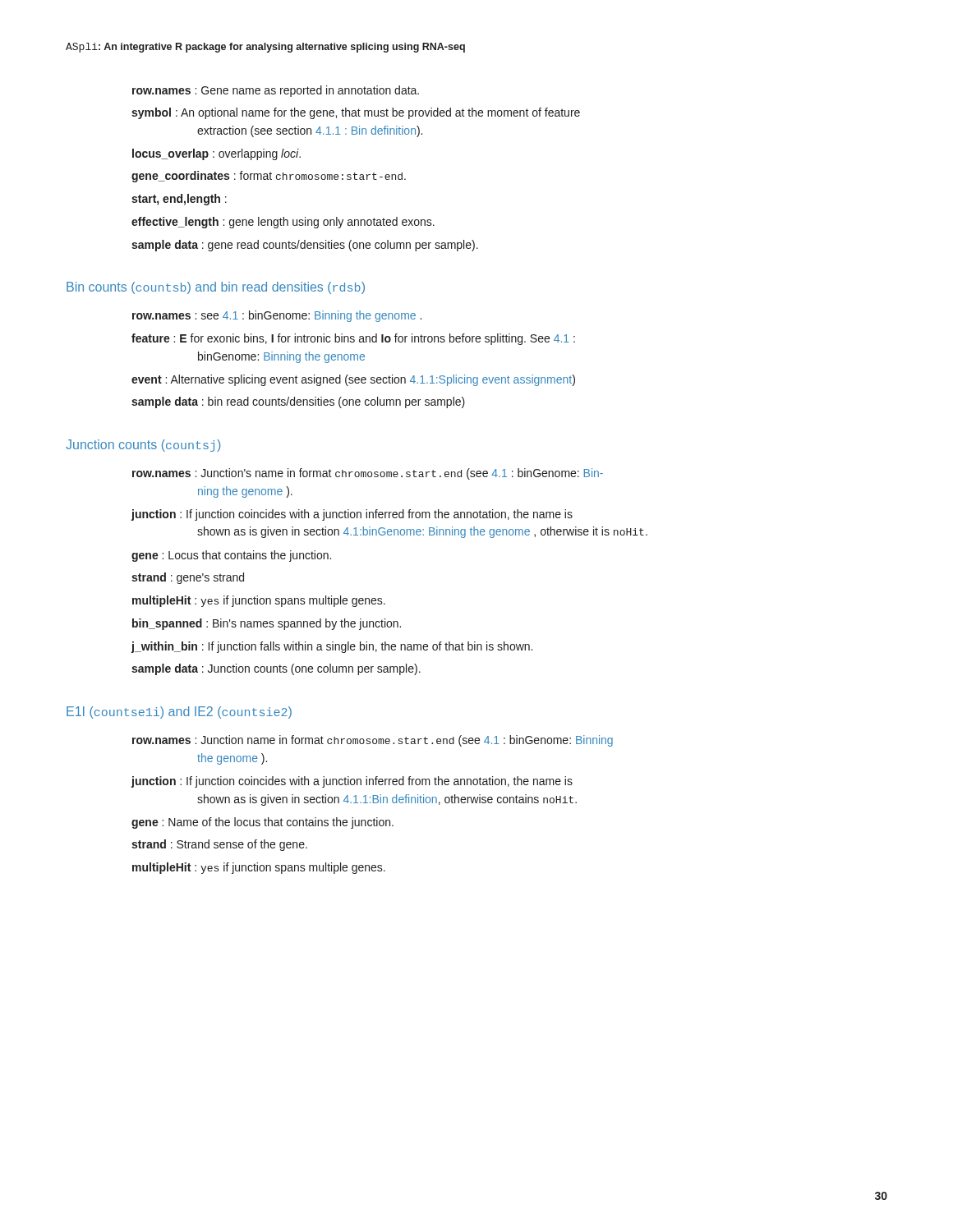The image size is (953, 1232).
Task: Locate the list item containing "strand : gene's strand"
Action: tap(188, 578)
